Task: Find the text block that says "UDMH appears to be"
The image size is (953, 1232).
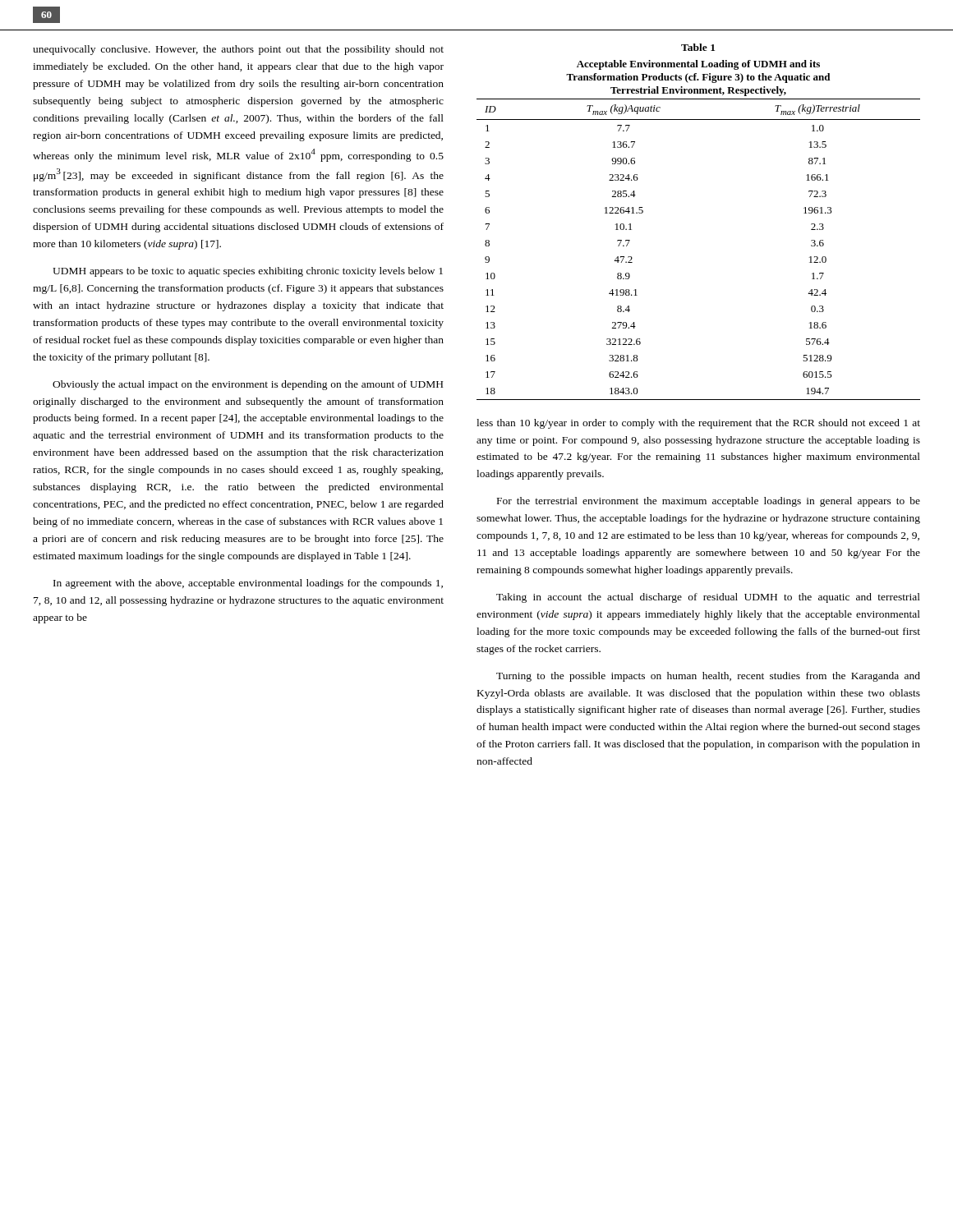Action: (238, 314)
